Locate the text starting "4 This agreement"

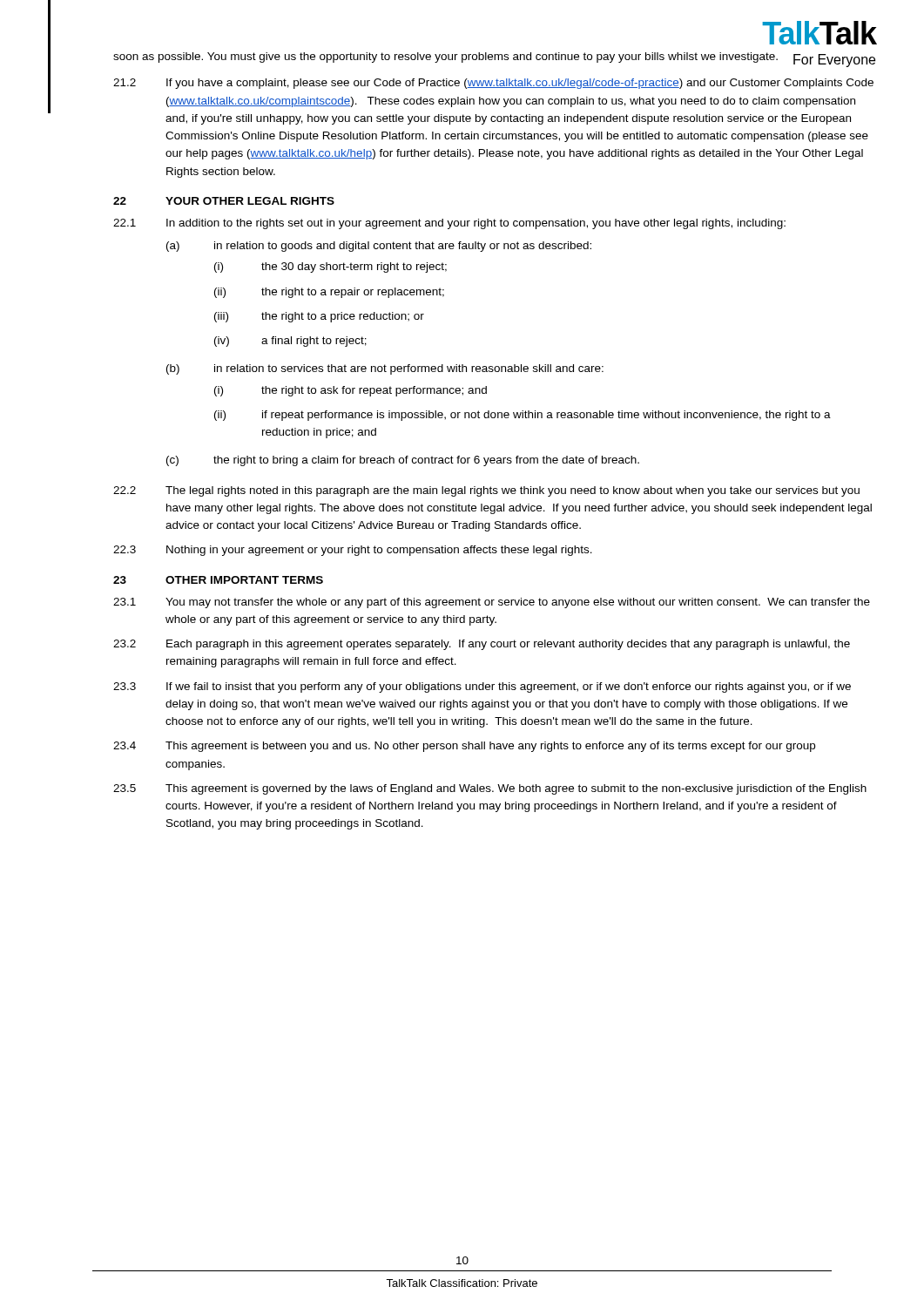click(495, 755)
